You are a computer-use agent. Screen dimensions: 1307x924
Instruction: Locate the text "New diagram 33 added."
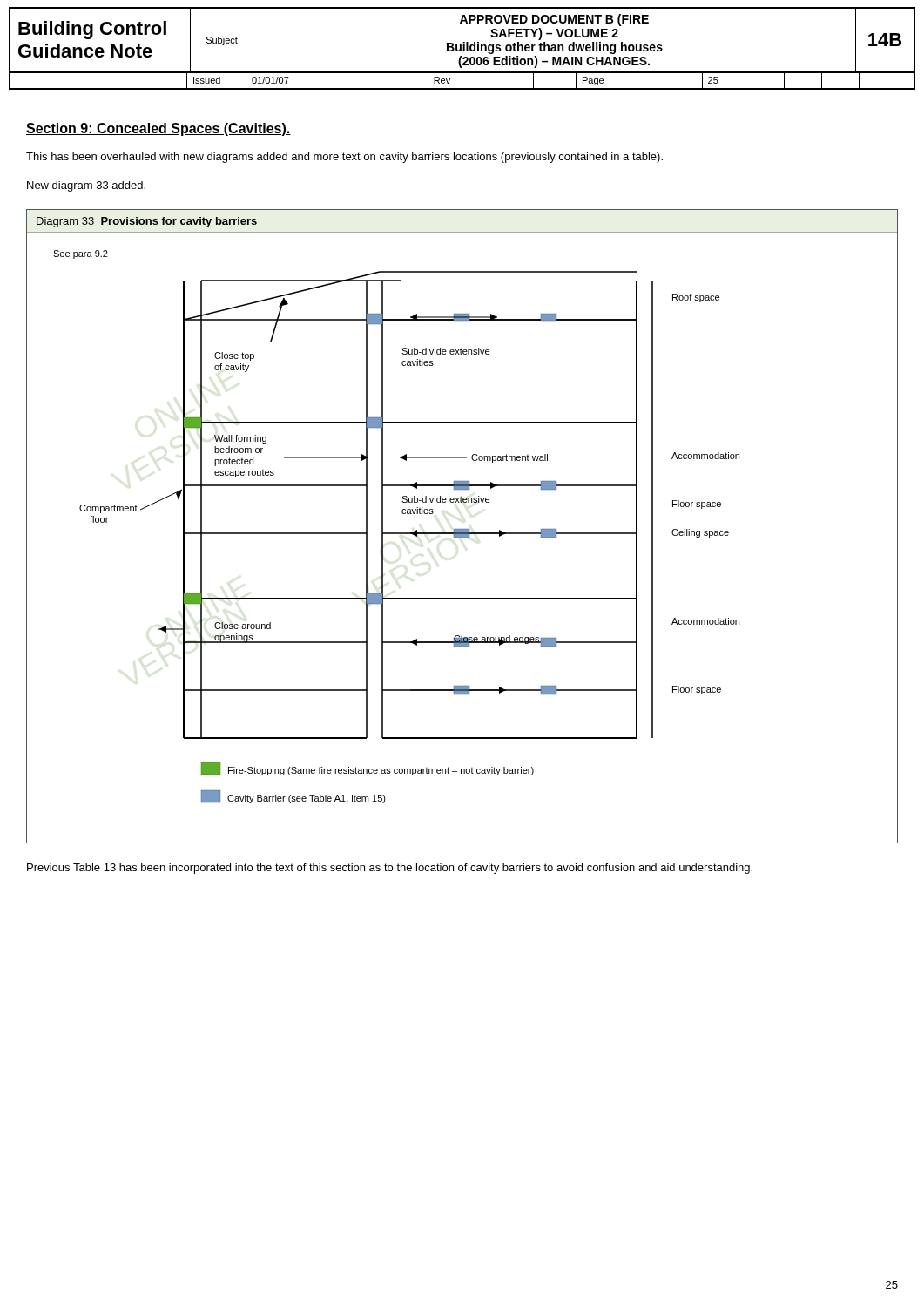[x=86, y=186]
